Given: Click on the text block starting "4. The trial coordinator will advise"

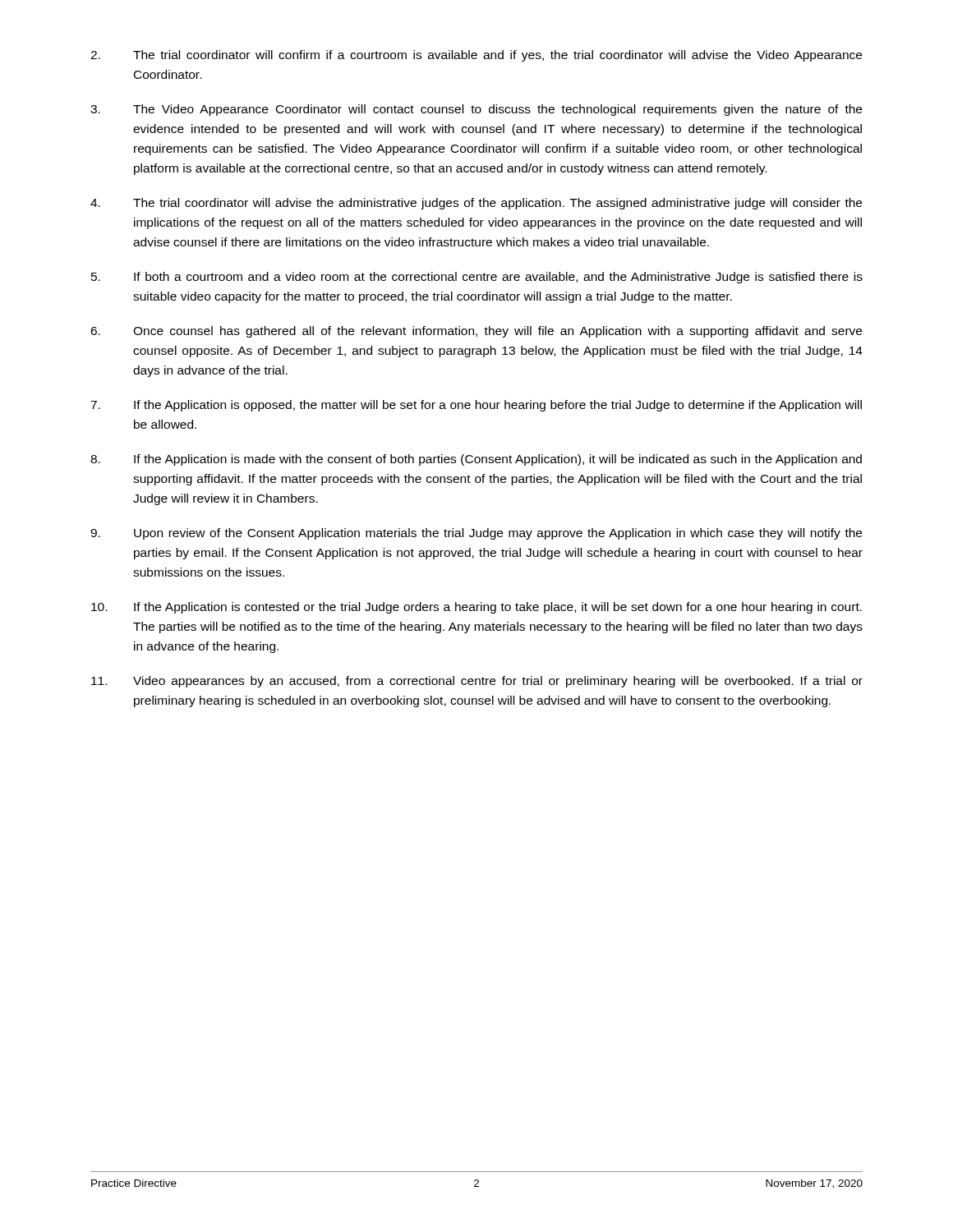Looking at the screenshot, I should click(x=476, y=223).
